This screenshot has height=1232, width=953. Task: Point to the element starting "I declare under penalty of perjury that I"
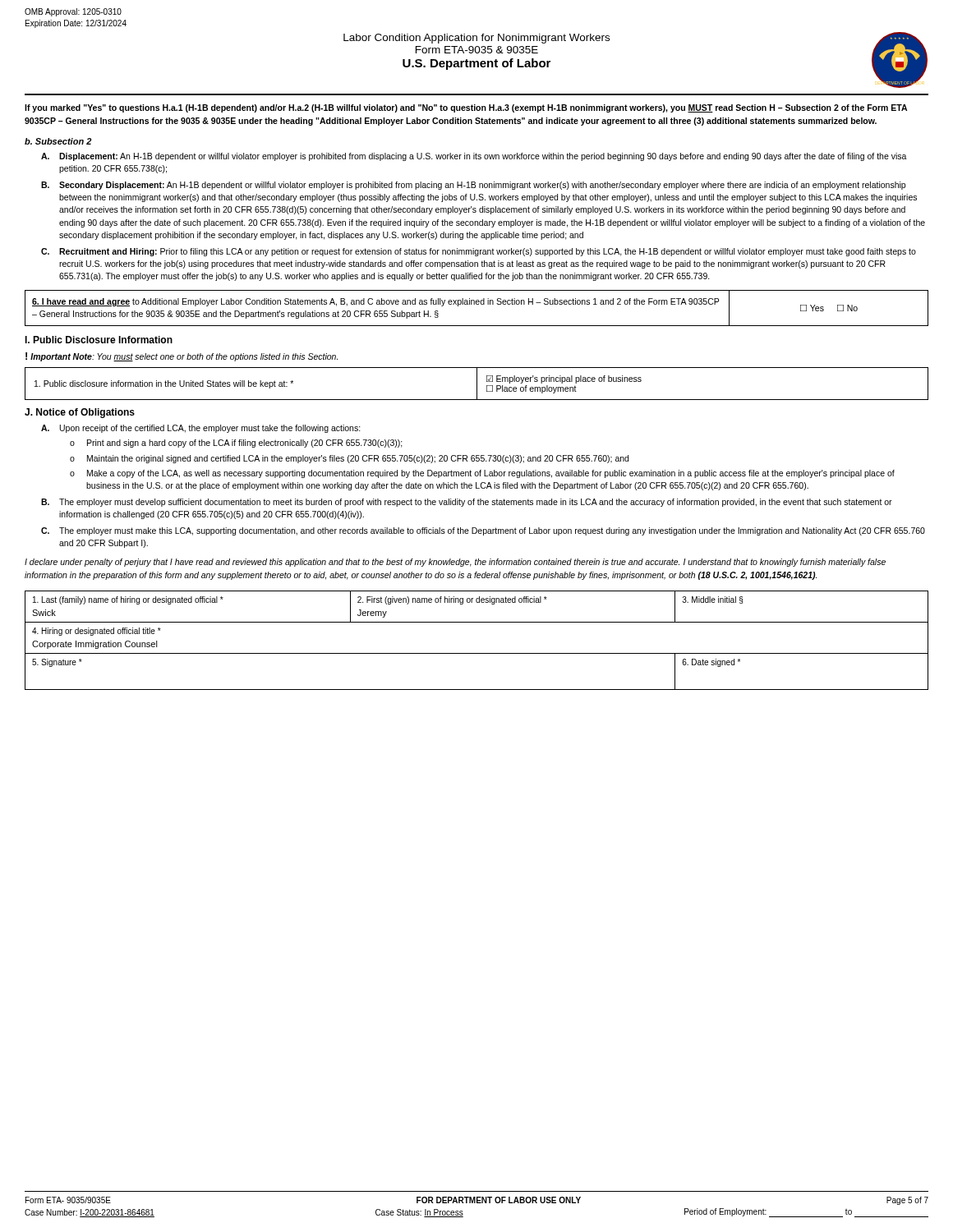(x=455, y=568)
